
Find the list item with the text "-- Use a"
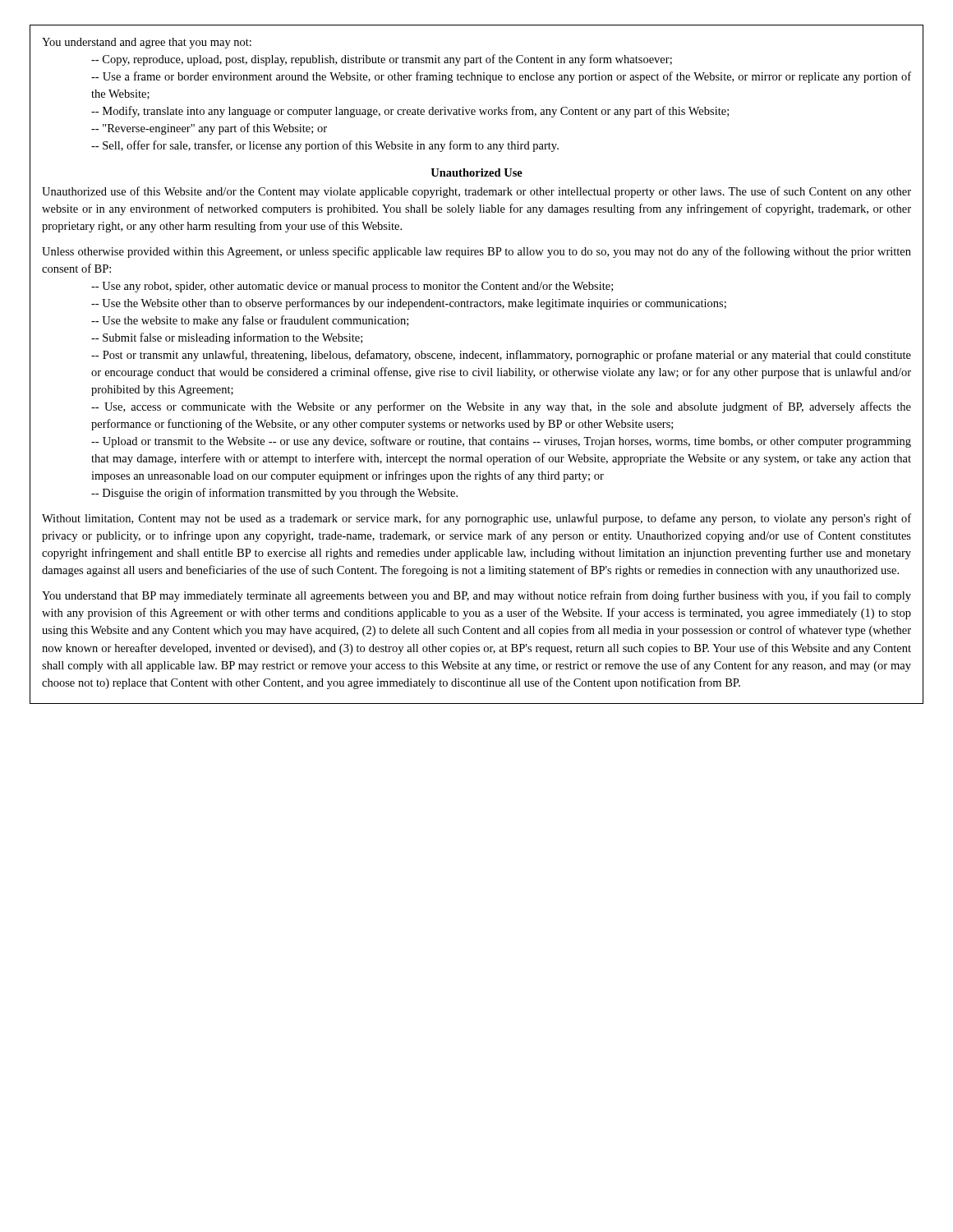point(501,86)
